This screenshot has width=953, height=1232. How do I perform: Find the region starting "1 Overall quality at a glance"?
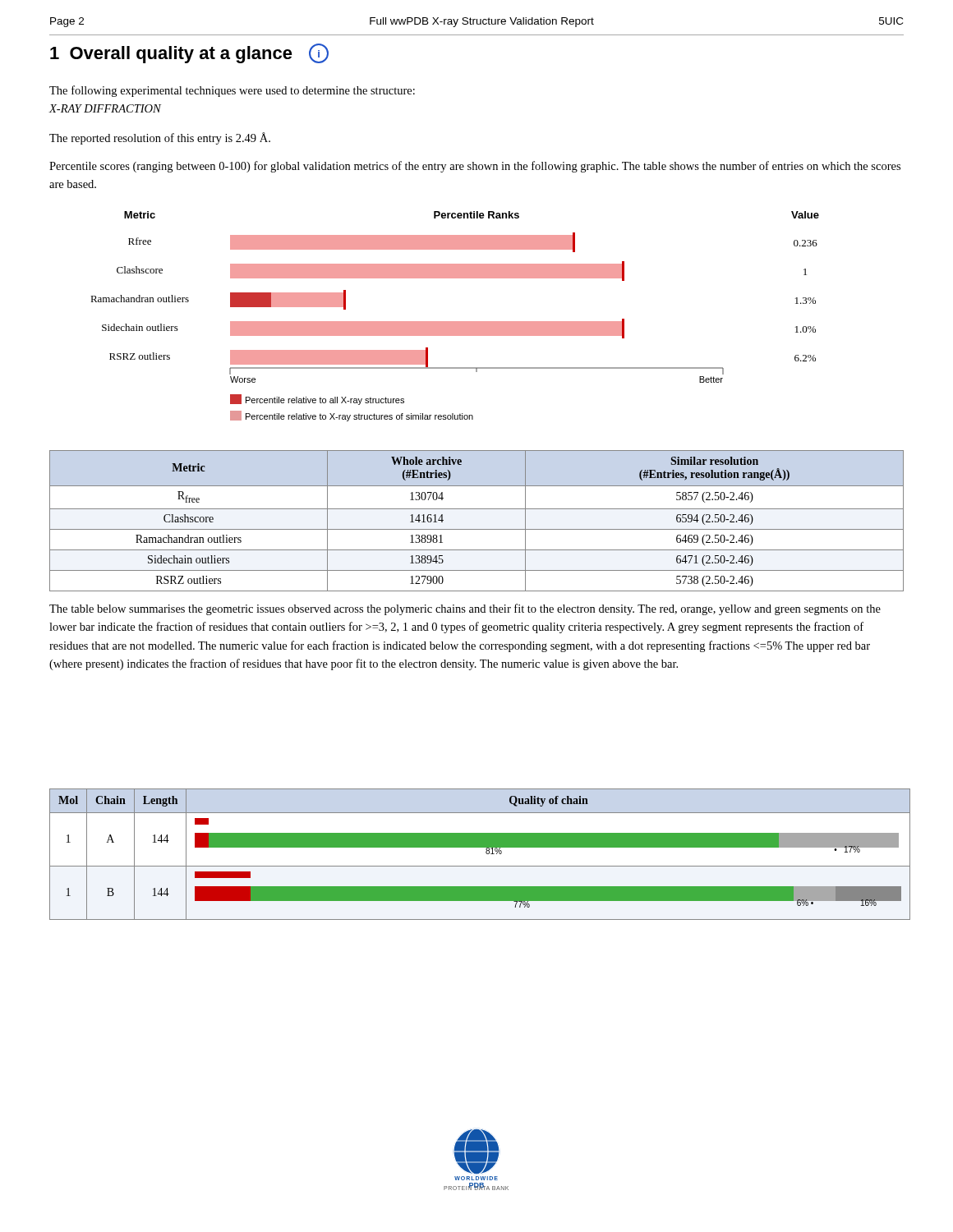tap(189, 53)
